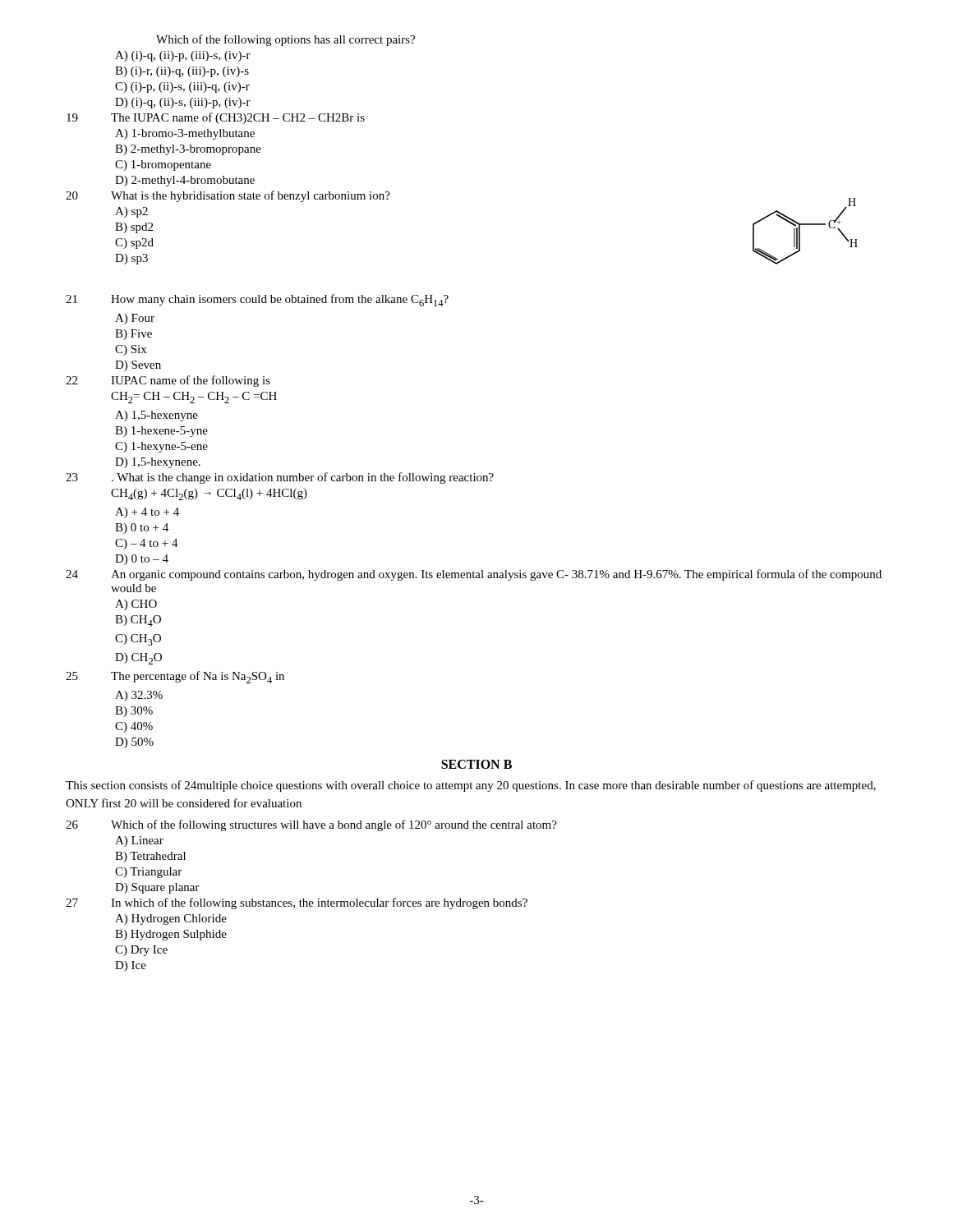Find "A) Four" on this page
The height and width of the screenshot is (1232, 953).
click(x=135, y=318)
